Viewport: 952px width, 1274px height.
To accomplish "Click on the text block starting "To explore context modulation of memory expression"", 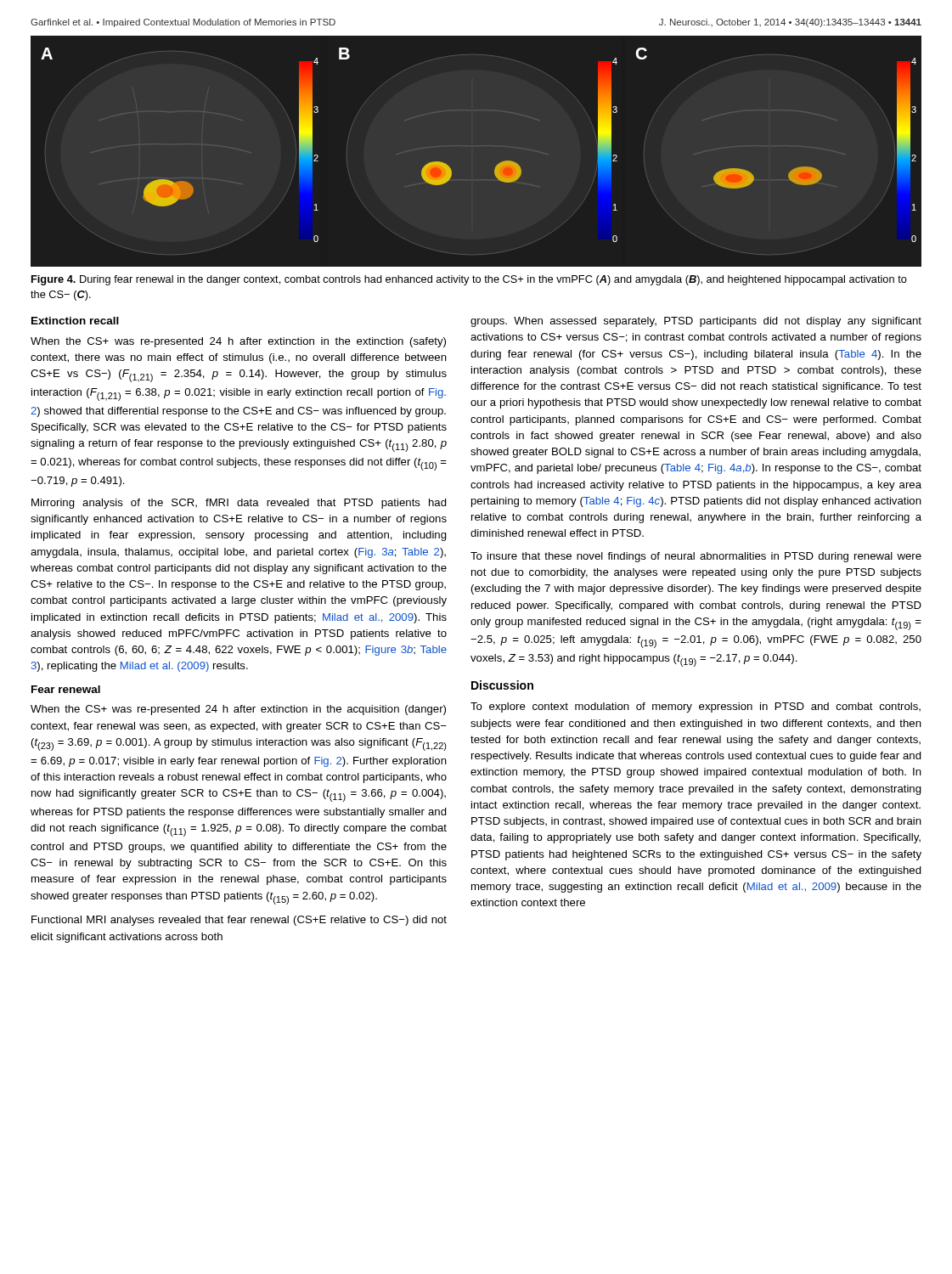I will click(x=696, y=805).
